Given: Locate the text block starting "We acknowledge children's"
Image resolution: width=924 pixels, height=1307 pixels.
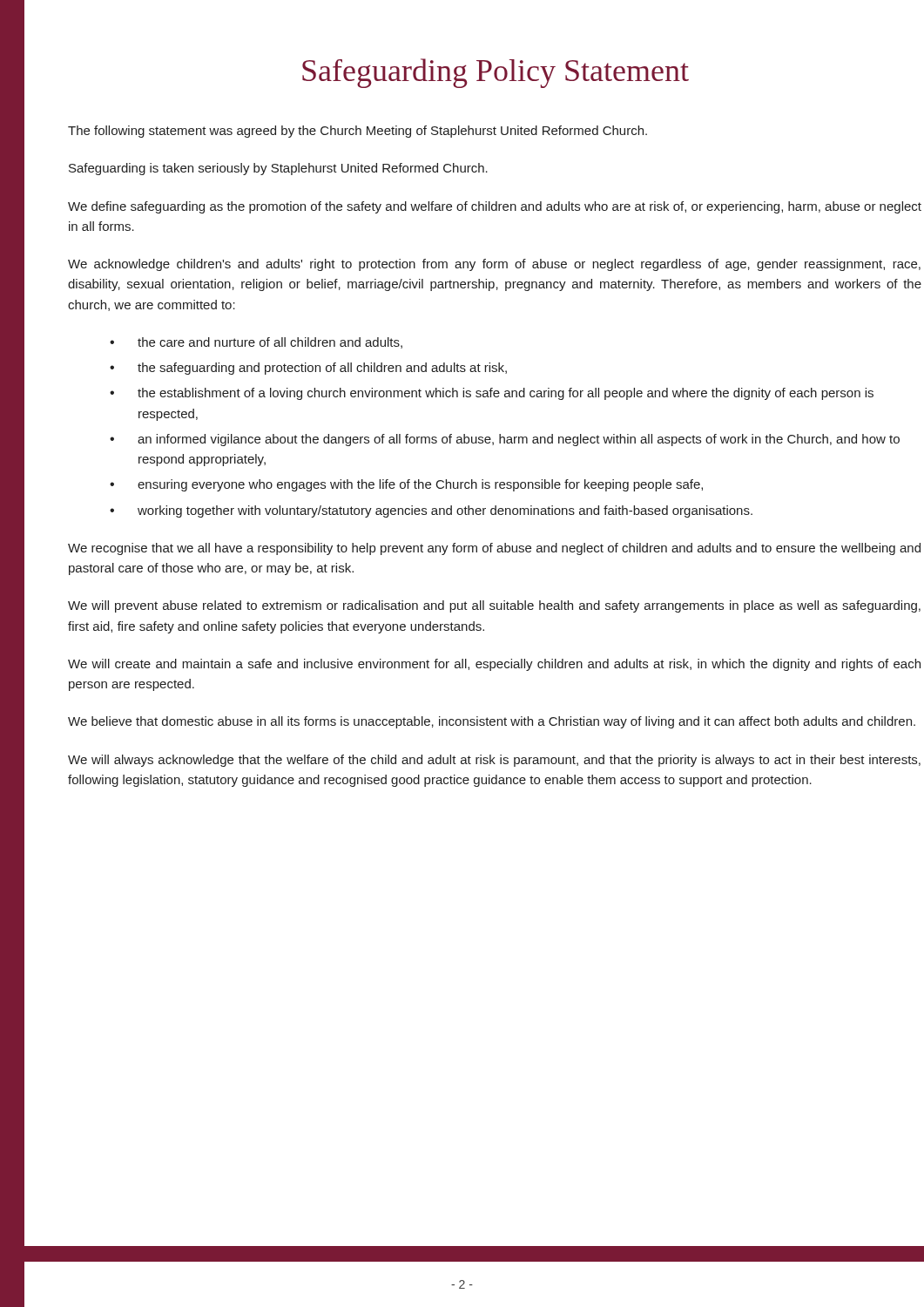Looking at the screenshot, I should [495, 284].
